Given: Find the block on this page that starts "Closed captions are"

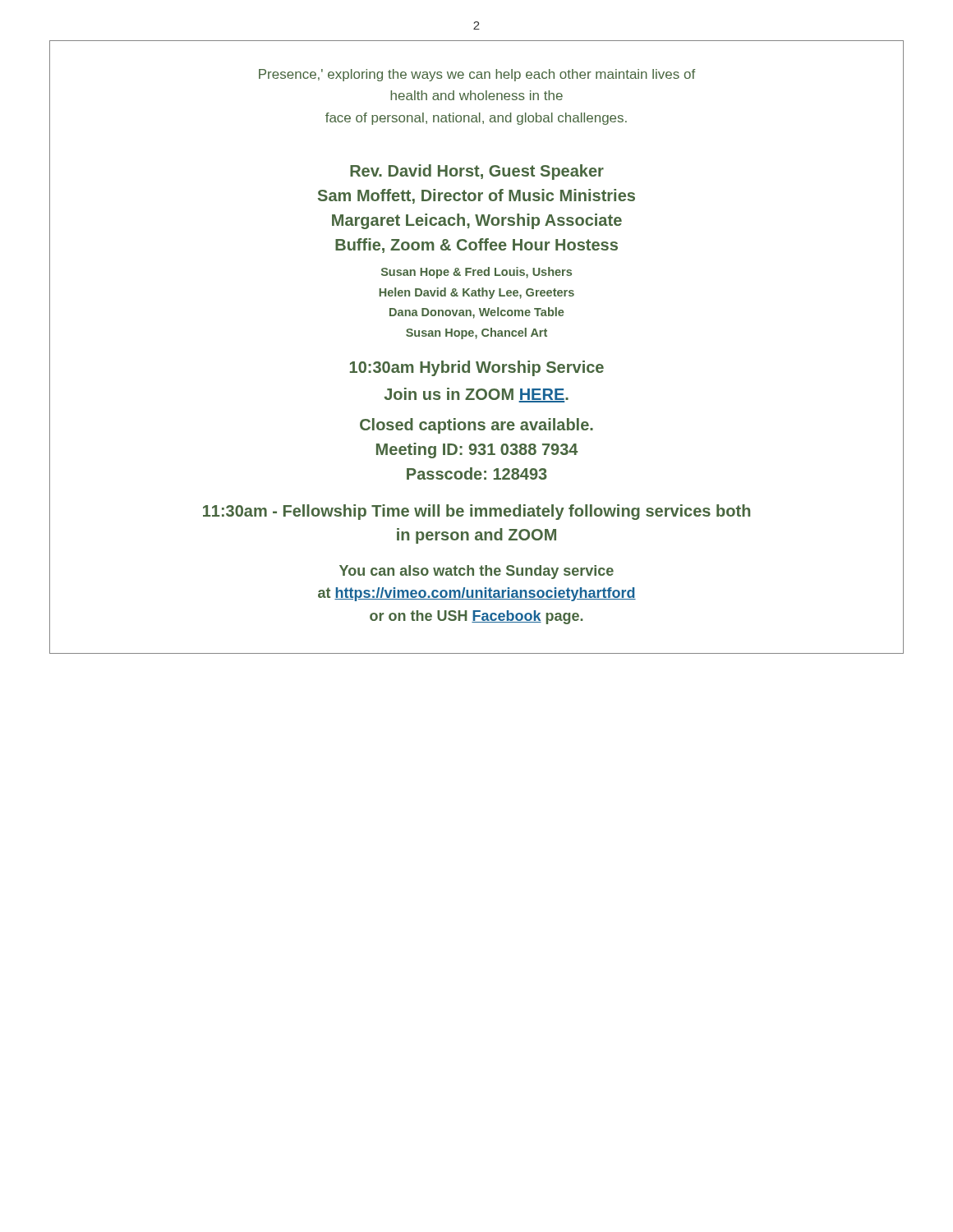Looking at the screenshot, I should [476, 449].
